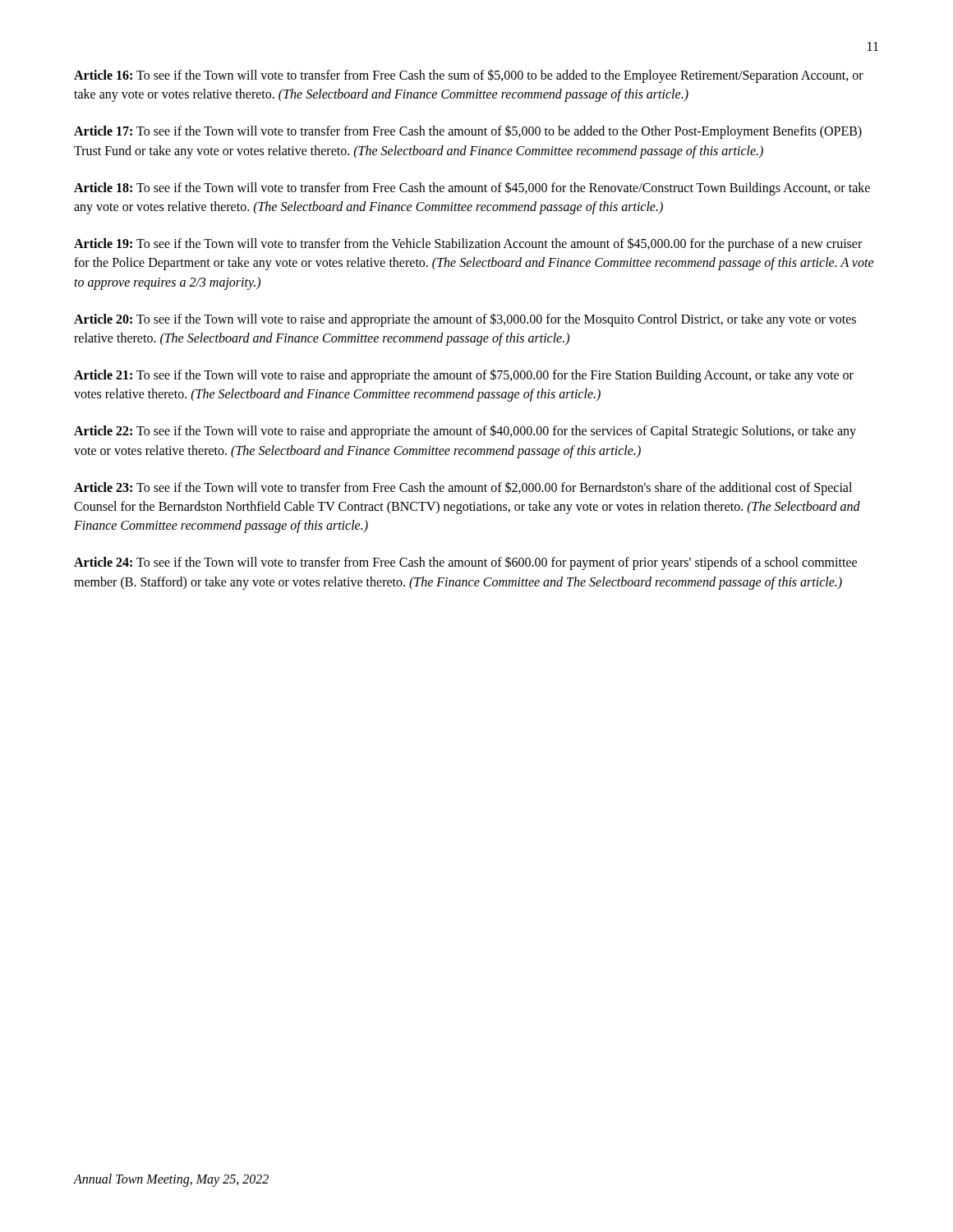Locate the text block that says "Article 21: To see if the Town"
The height and width of the screenshot is (1232, 953).
click(x=476, y=385)
